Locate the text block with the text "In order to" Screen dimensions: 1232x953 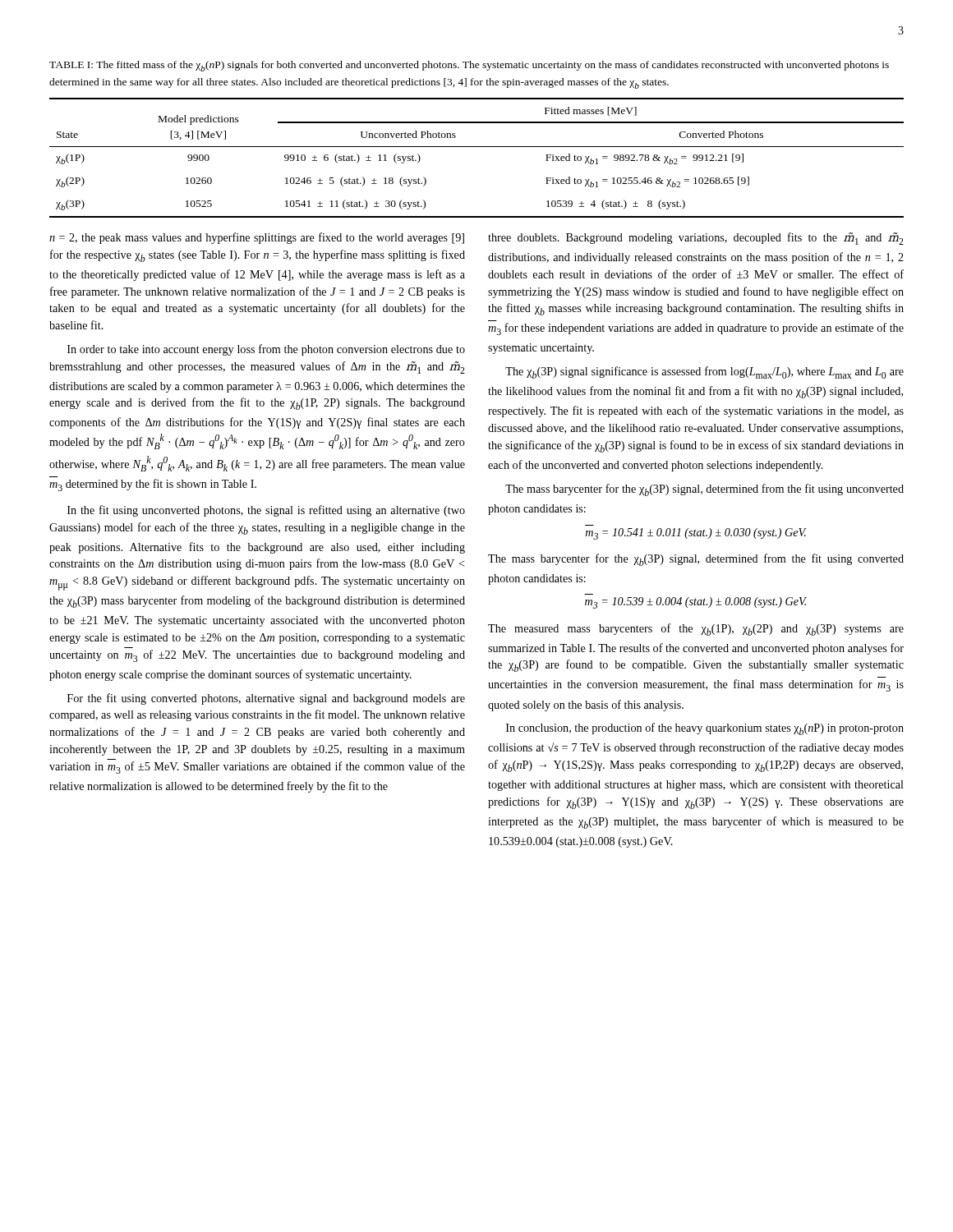click(257, 418)
